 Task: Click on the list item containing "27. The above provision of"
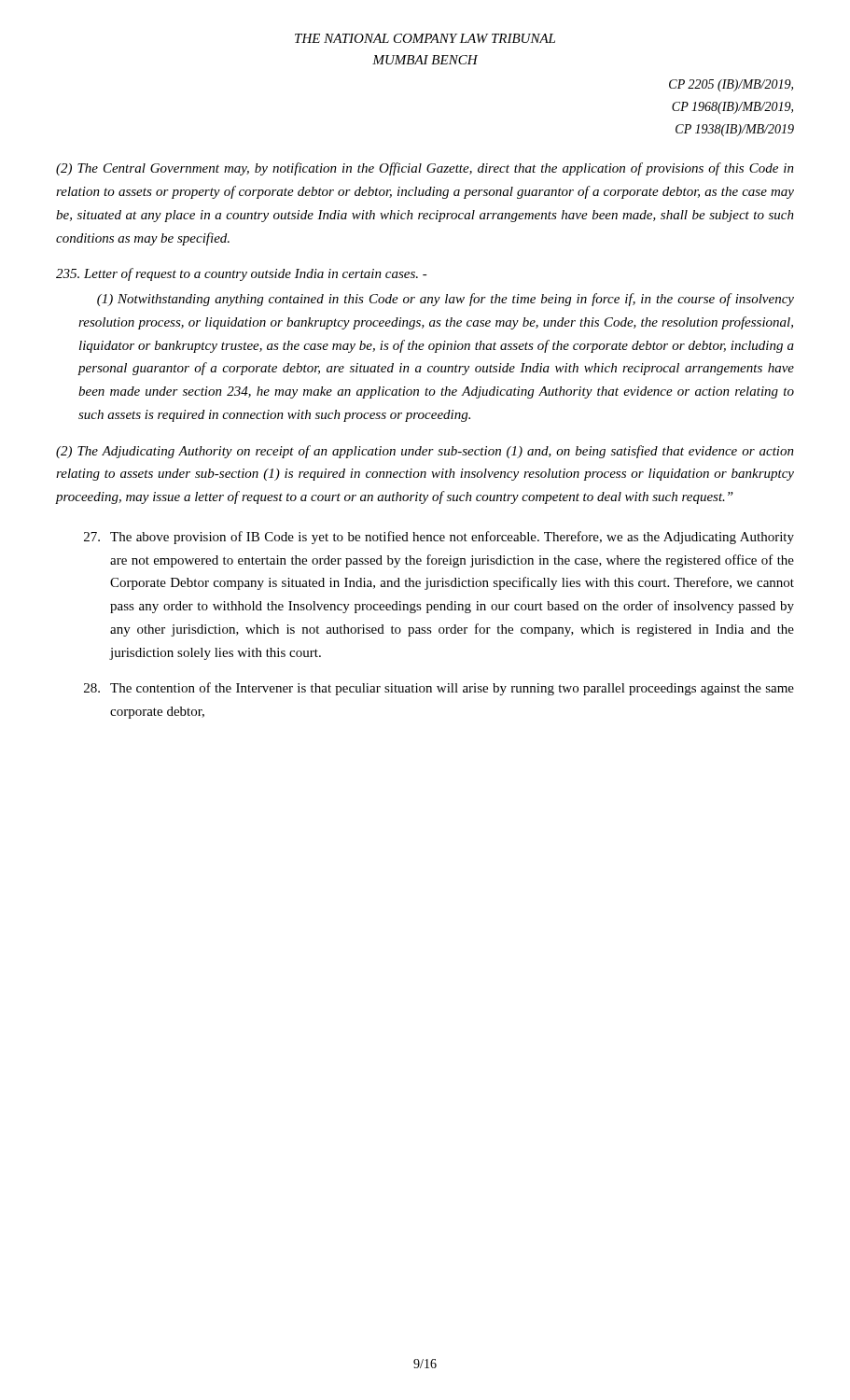(x=425, y=595)
